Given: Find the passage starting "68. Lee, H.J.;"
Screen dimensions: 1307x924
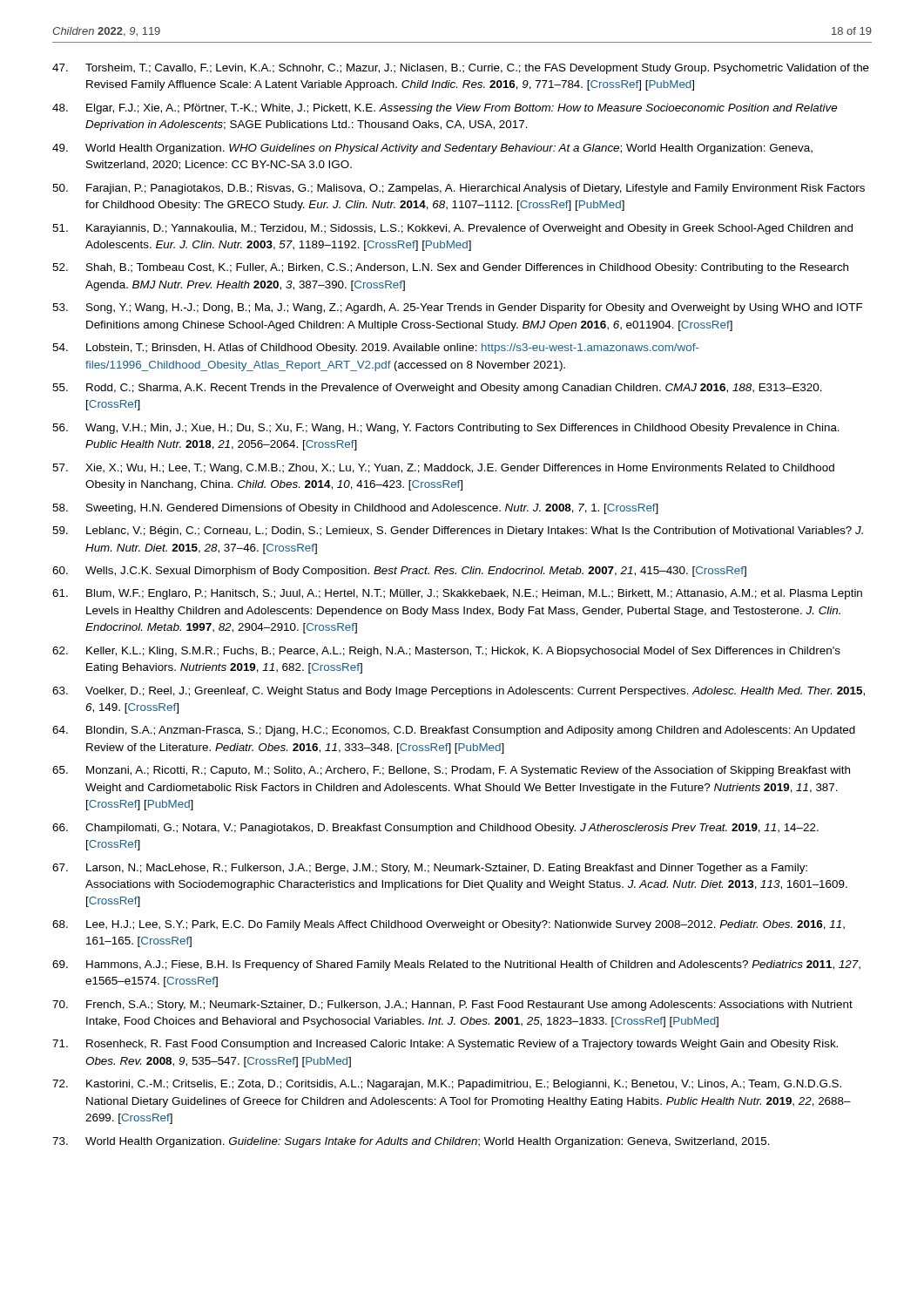Looking at the screenshot, I should click(x=462, y=933).
